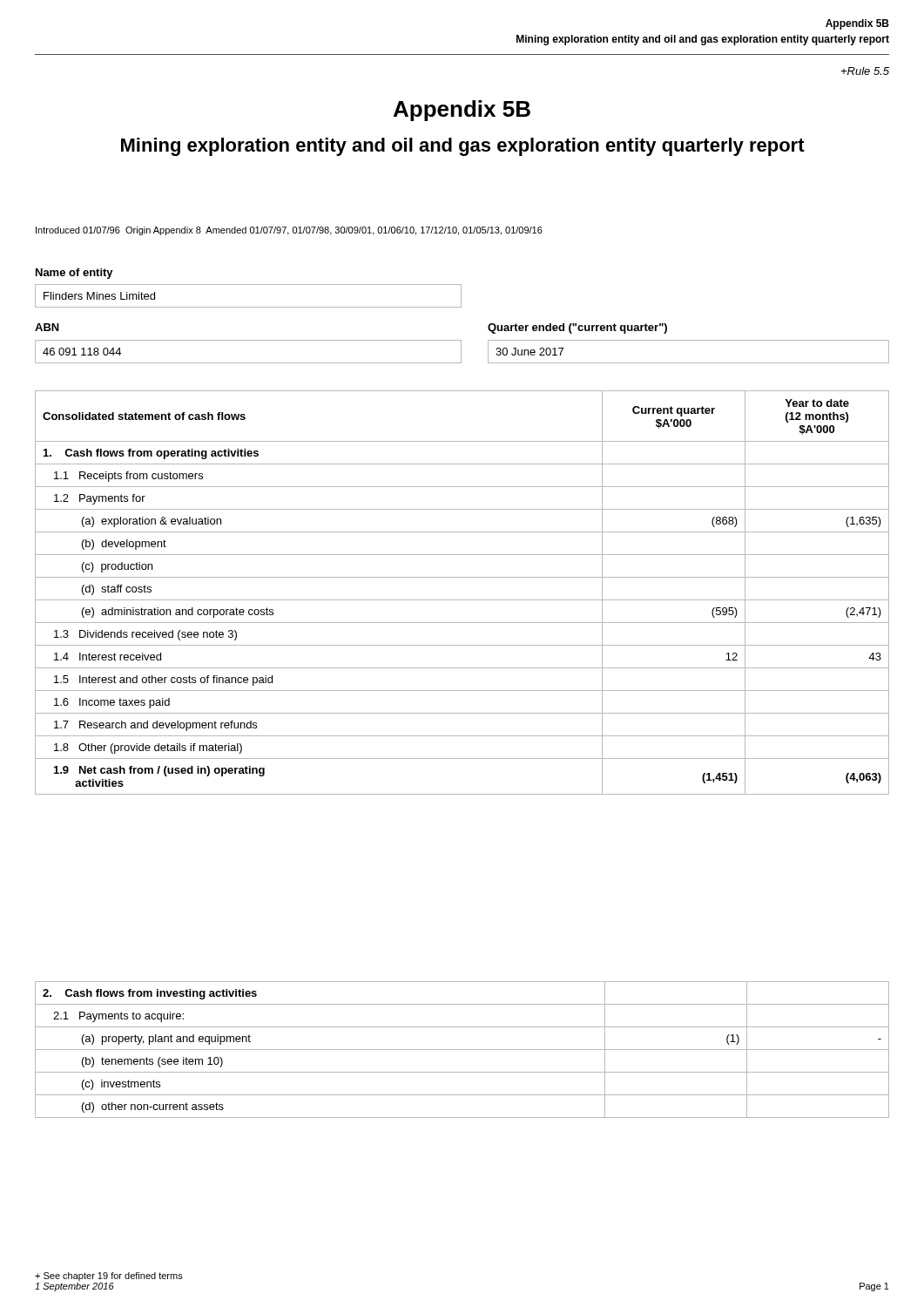Locate the table with the text "1.7 Research and development"
The height and width of the screenshot is (1307, 924).
pos(462,593)
